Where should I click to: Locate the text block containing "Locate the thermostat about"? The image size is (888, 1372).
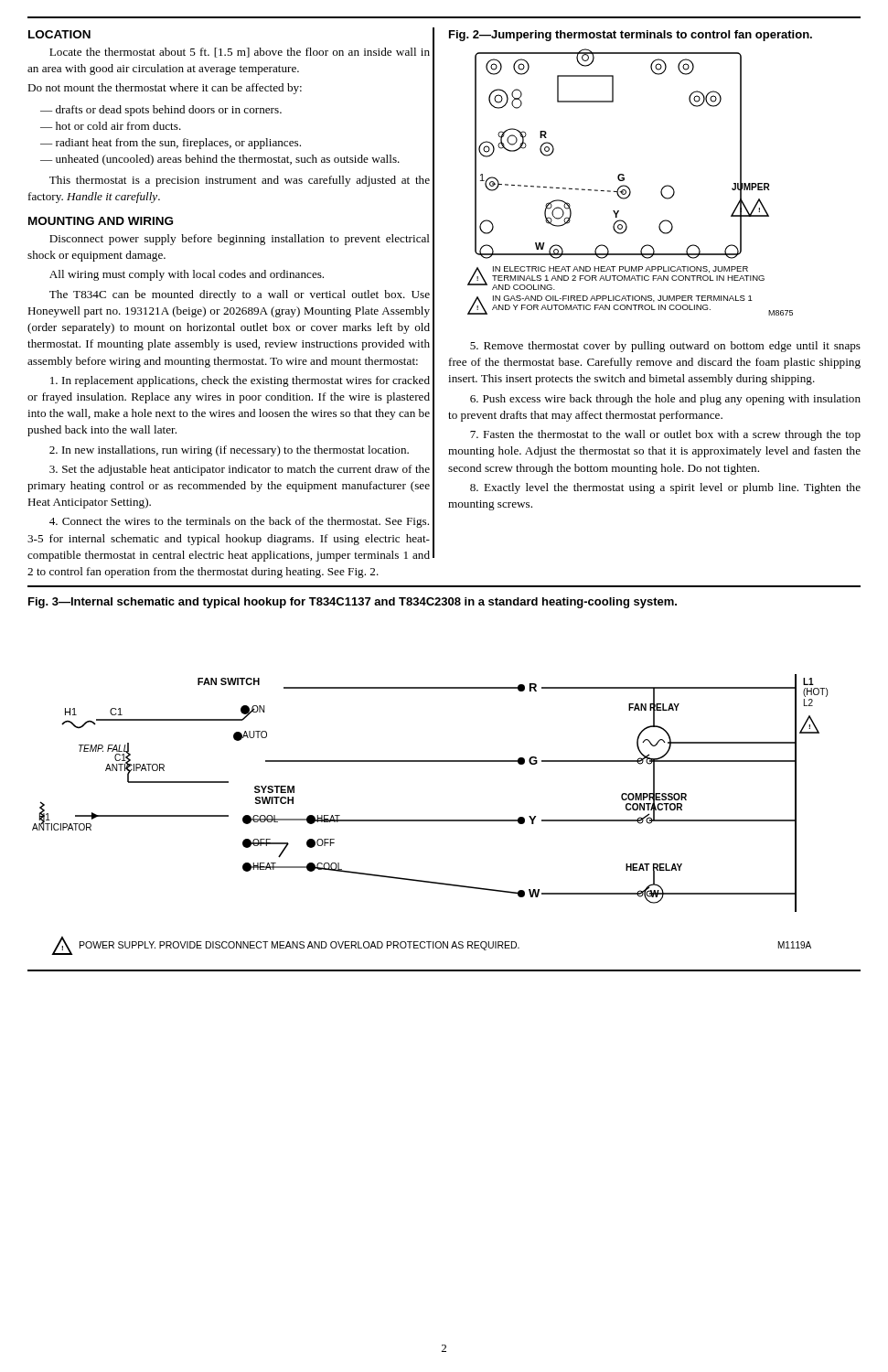pyautogui.click(x=229, y=70)
